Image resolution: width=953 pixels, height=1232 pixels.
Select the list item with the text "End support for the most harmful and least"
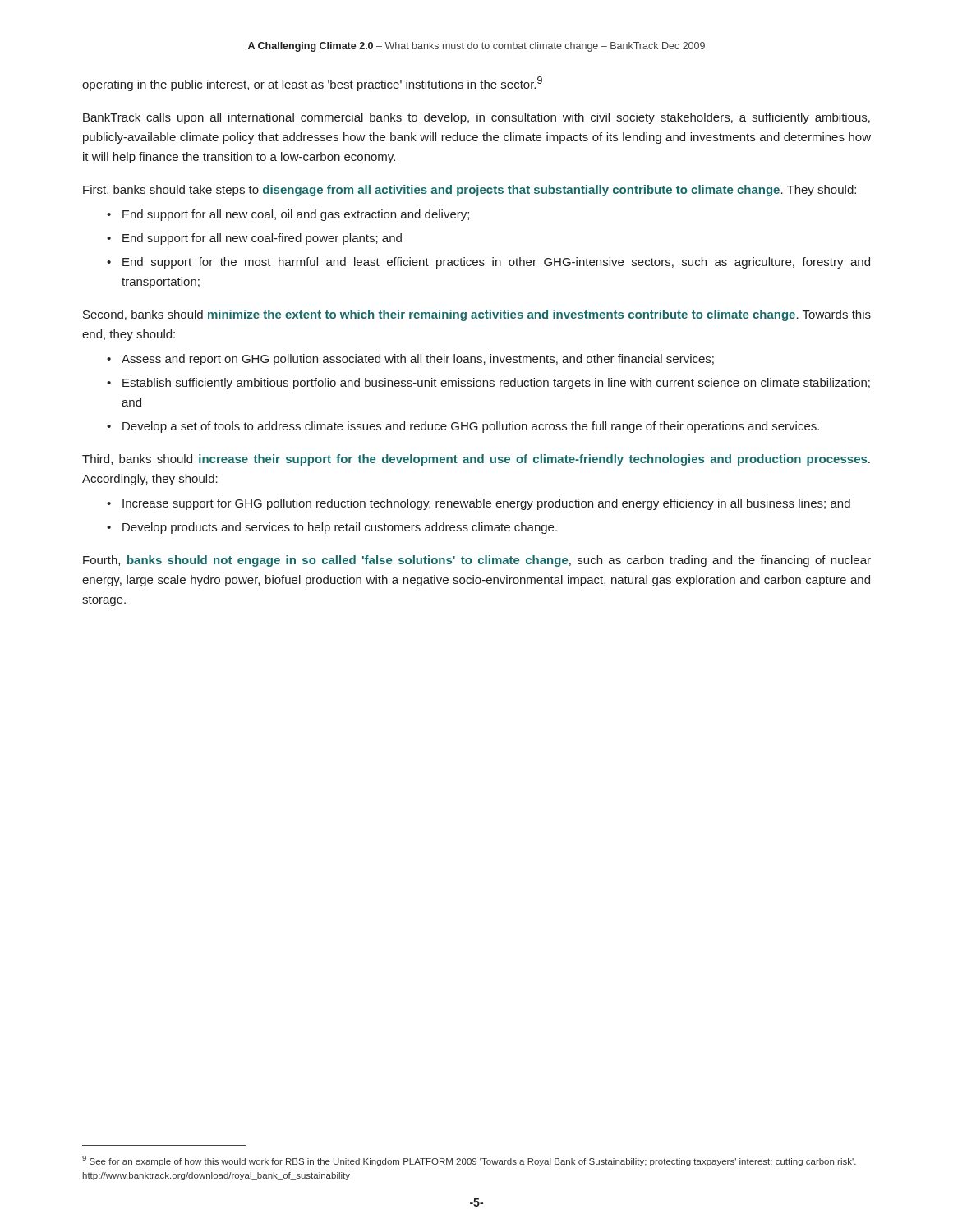click(x=496, y=271)
